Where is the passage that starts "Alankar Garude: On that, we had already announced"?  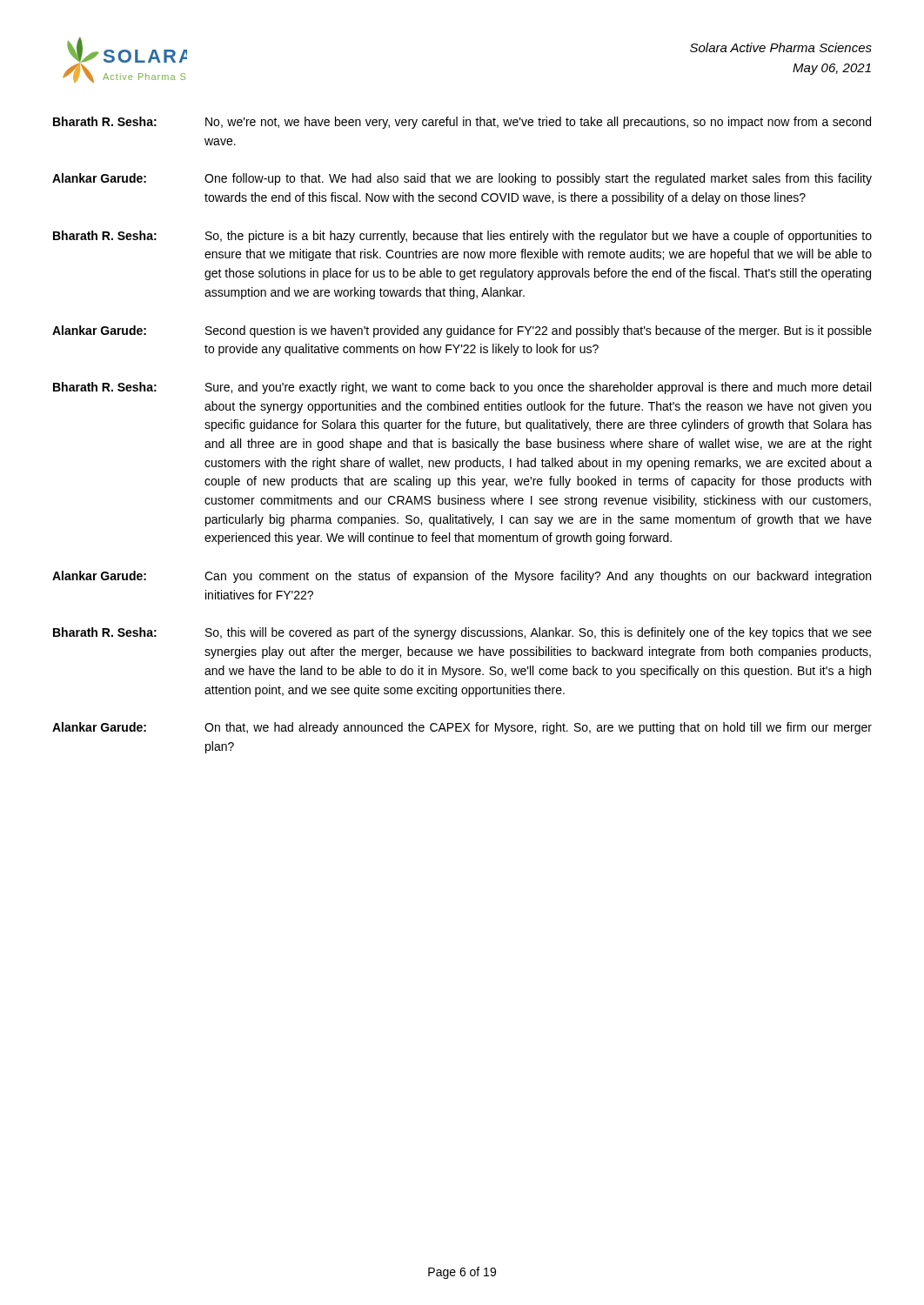[x=462, y=738]
